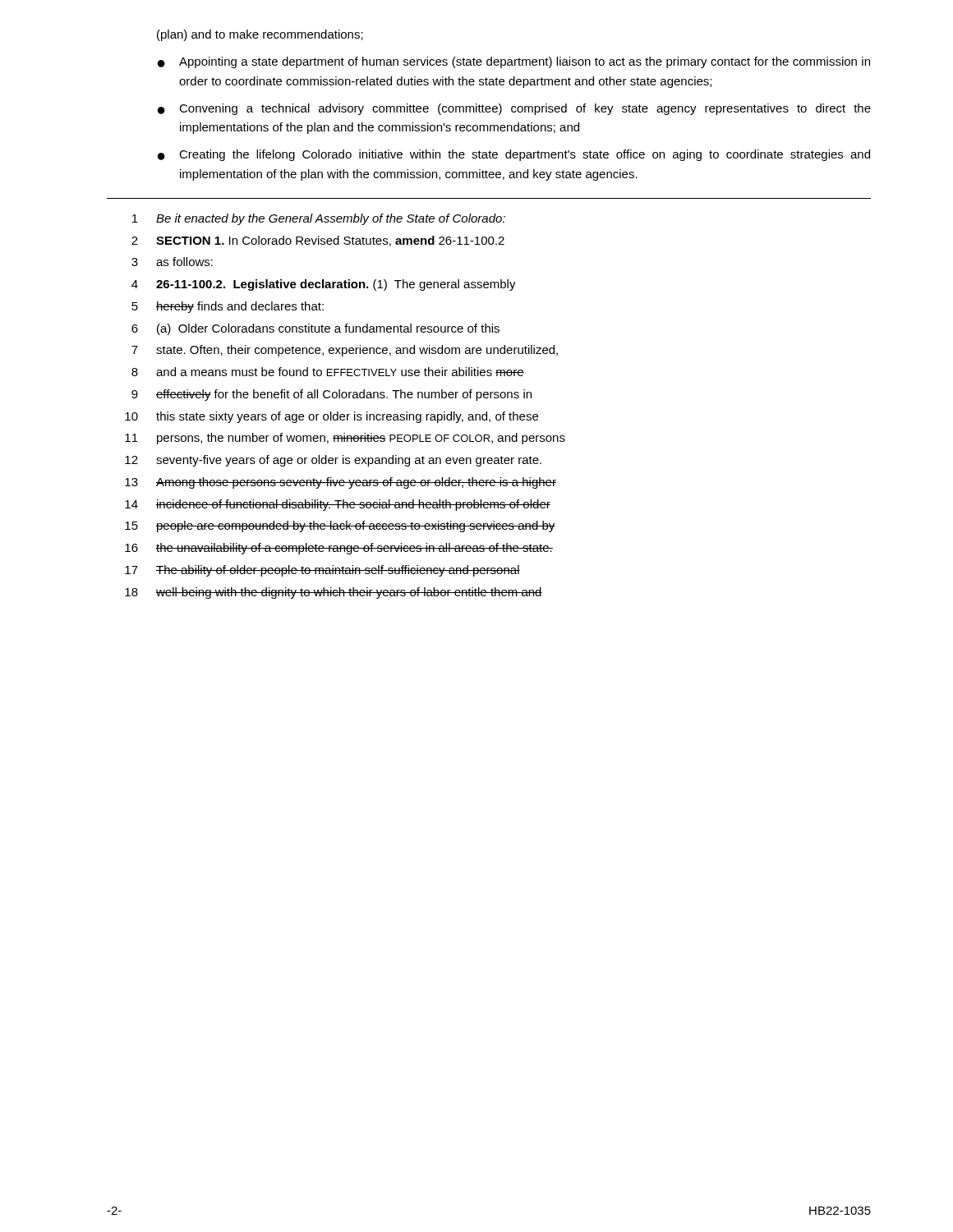Locate the element starting "3 as follows:"
Viewport: 953px width, 1232px height.
(x=172, y=262)
